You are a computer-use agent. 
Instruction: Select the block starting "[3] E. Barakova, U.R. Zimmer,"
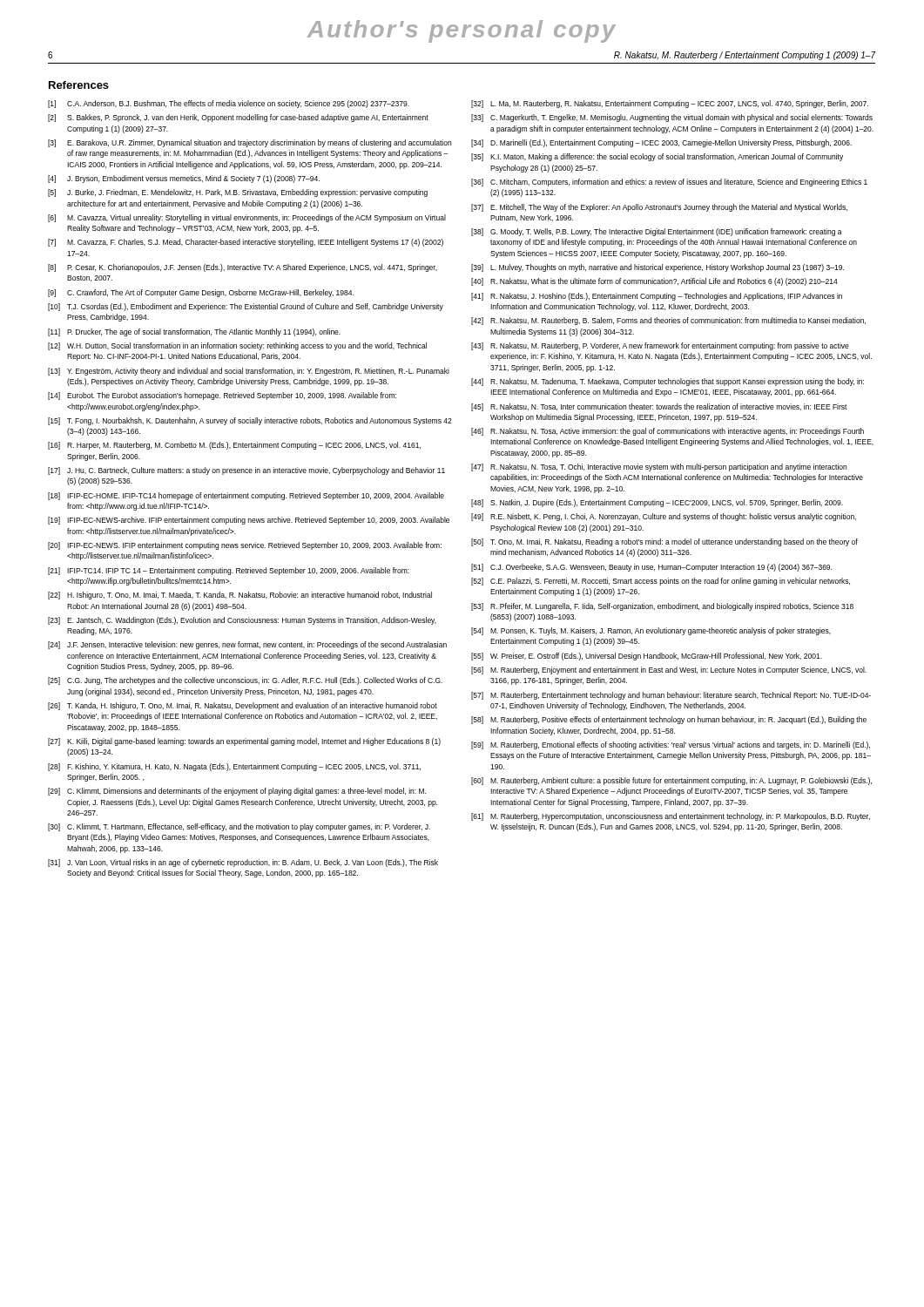250,154
